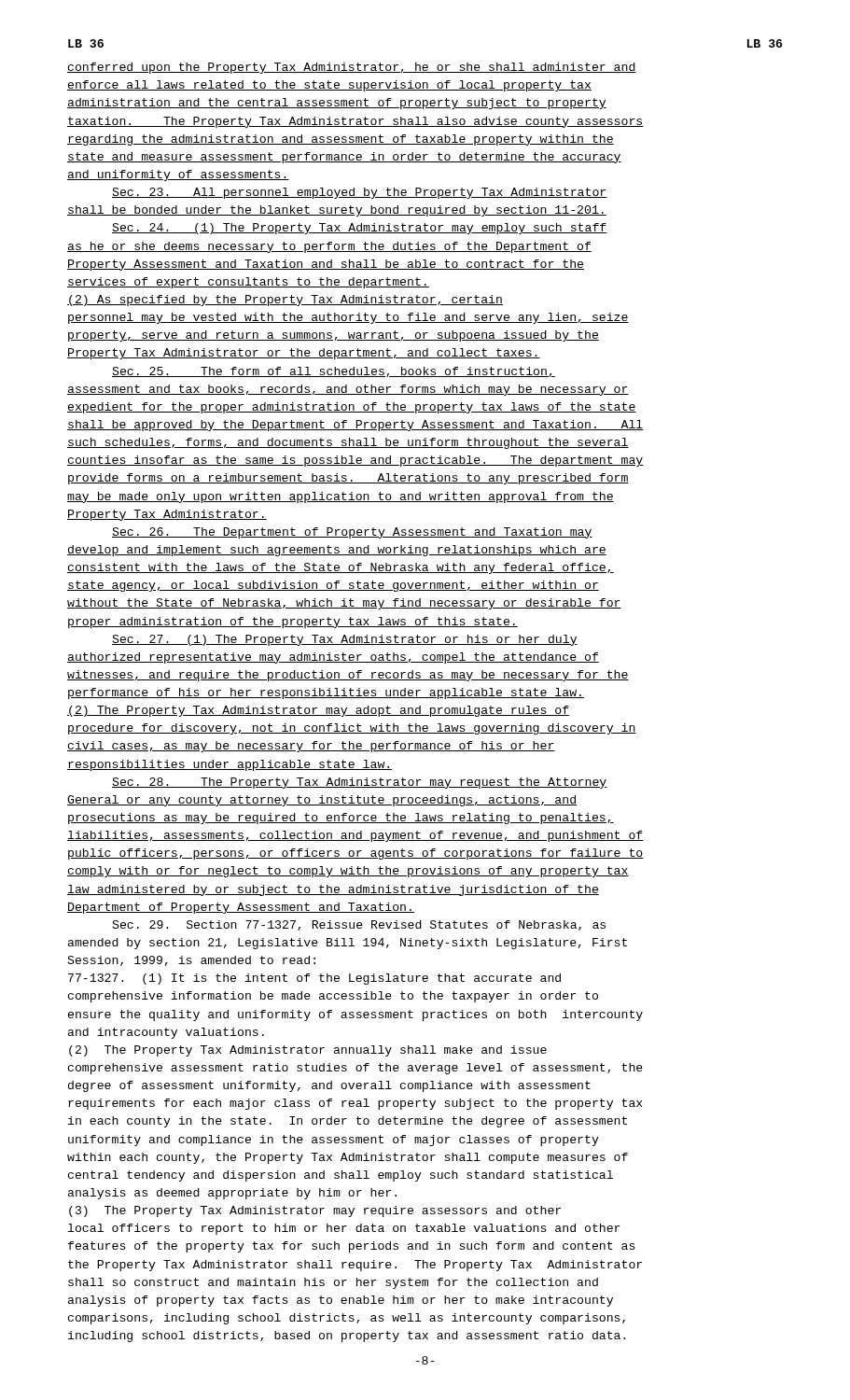Select the text block that says "(2) As specified by the"
The image size is (850, 1400).
[x=425, y=327]
